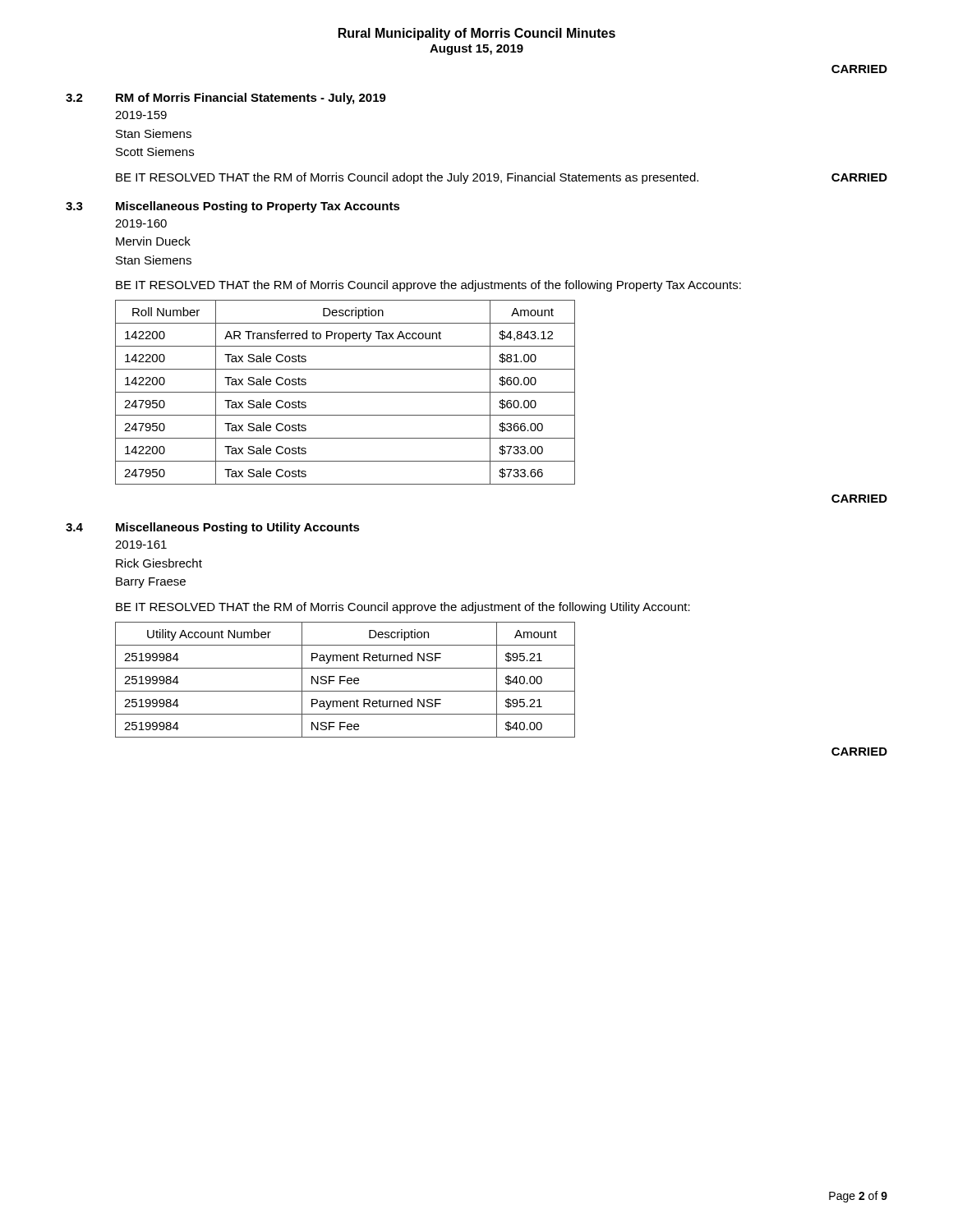Locate the text block with the text "2019-160 Mervin Dueck Stan"
The height and width of the screenshot is (1232, 953).
click(153, 241)
